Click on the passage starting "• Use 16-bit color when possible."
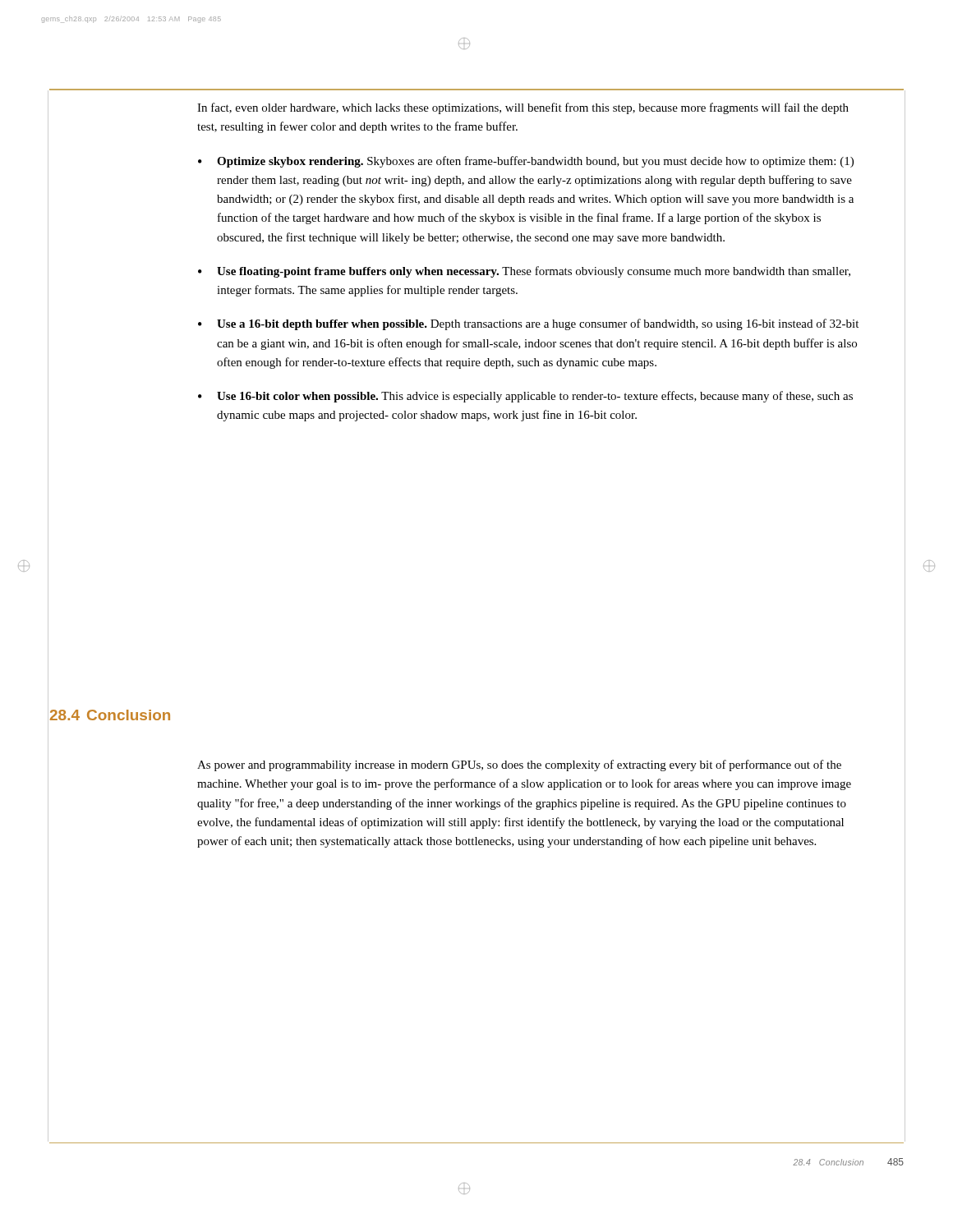 pos(534,406)
